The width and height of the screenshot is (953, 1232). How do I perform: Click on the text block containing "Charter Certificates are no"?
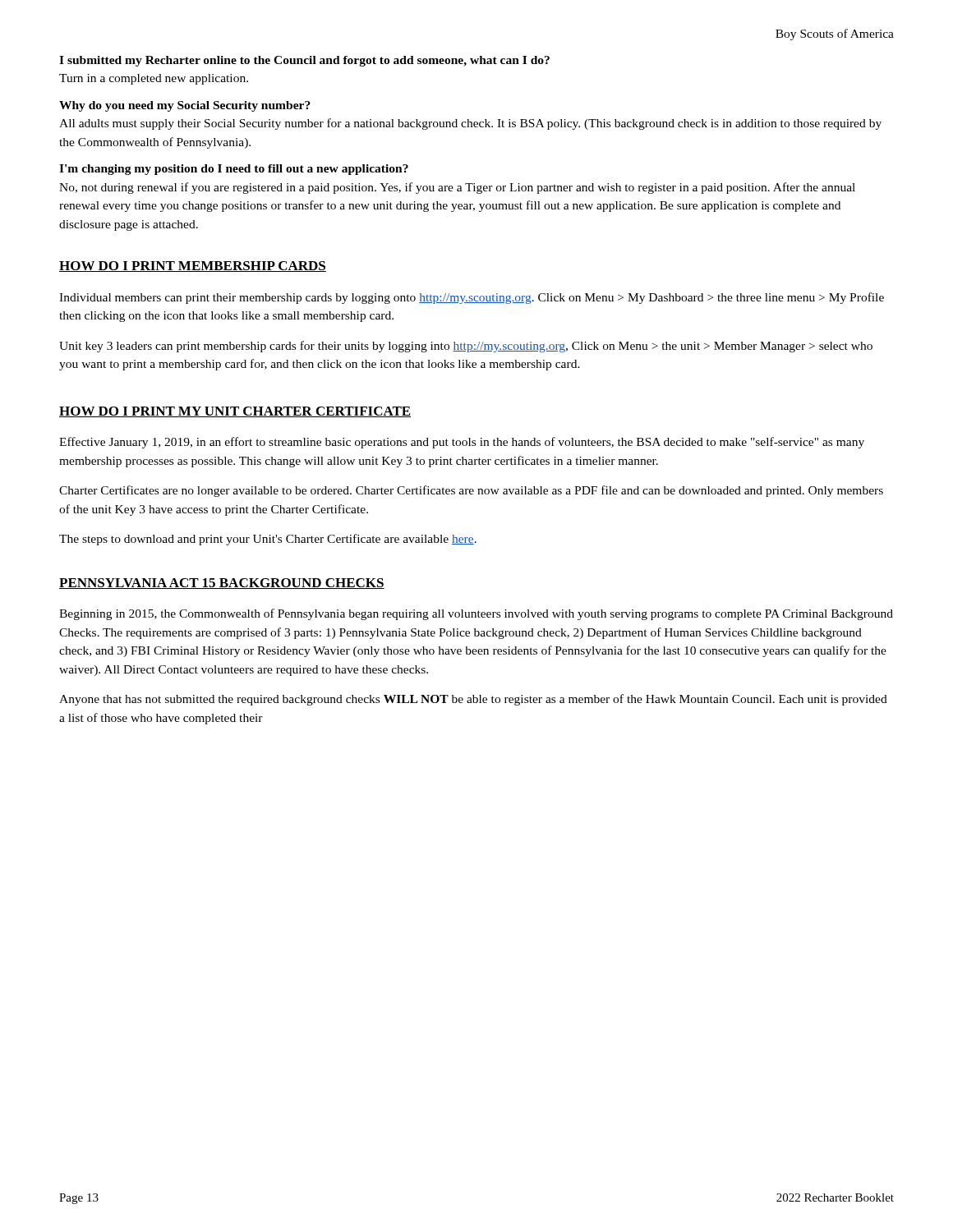(471, 499)
